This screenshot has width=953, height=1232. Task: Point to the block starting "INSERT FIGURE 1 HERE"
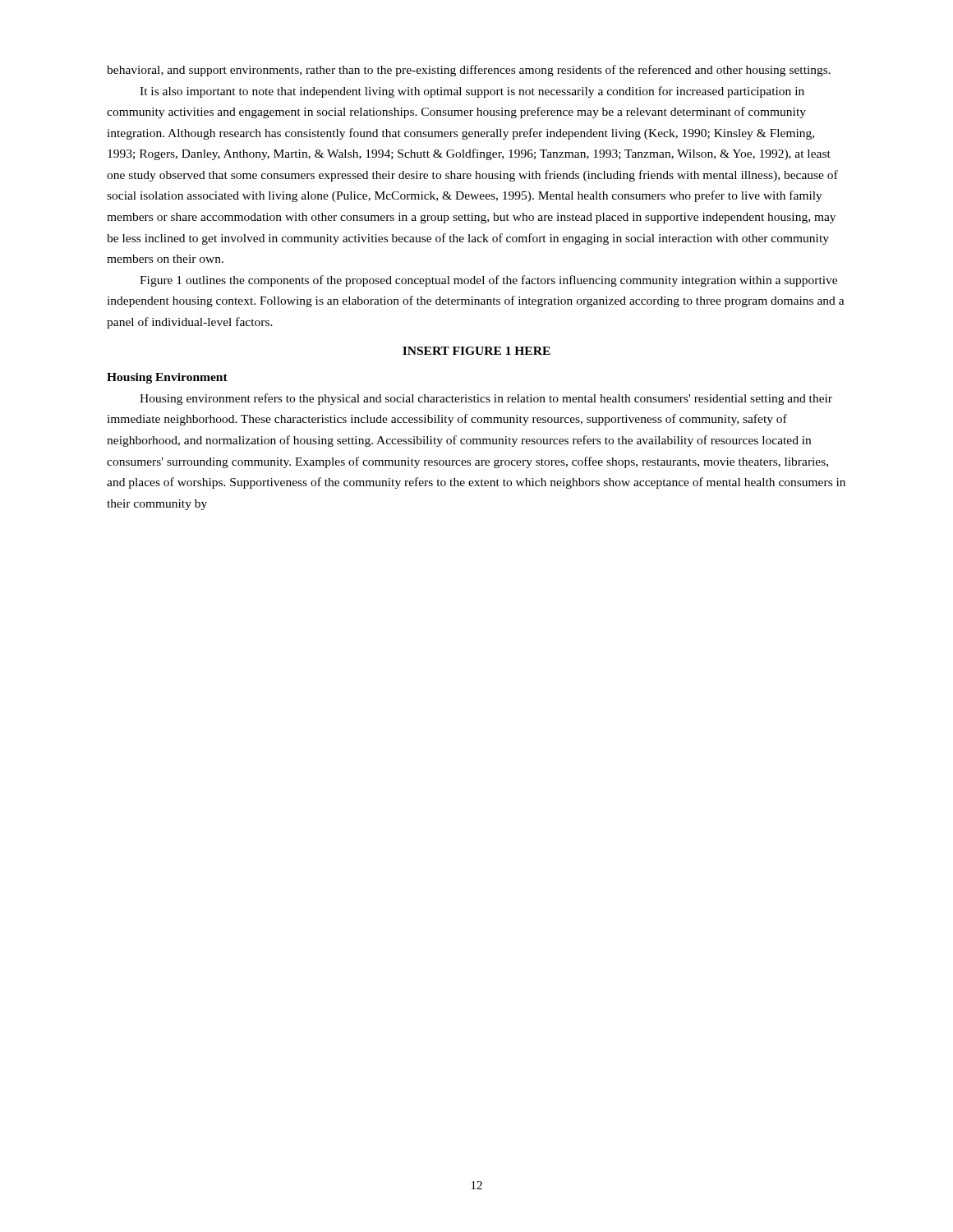[x=476, y=351]
